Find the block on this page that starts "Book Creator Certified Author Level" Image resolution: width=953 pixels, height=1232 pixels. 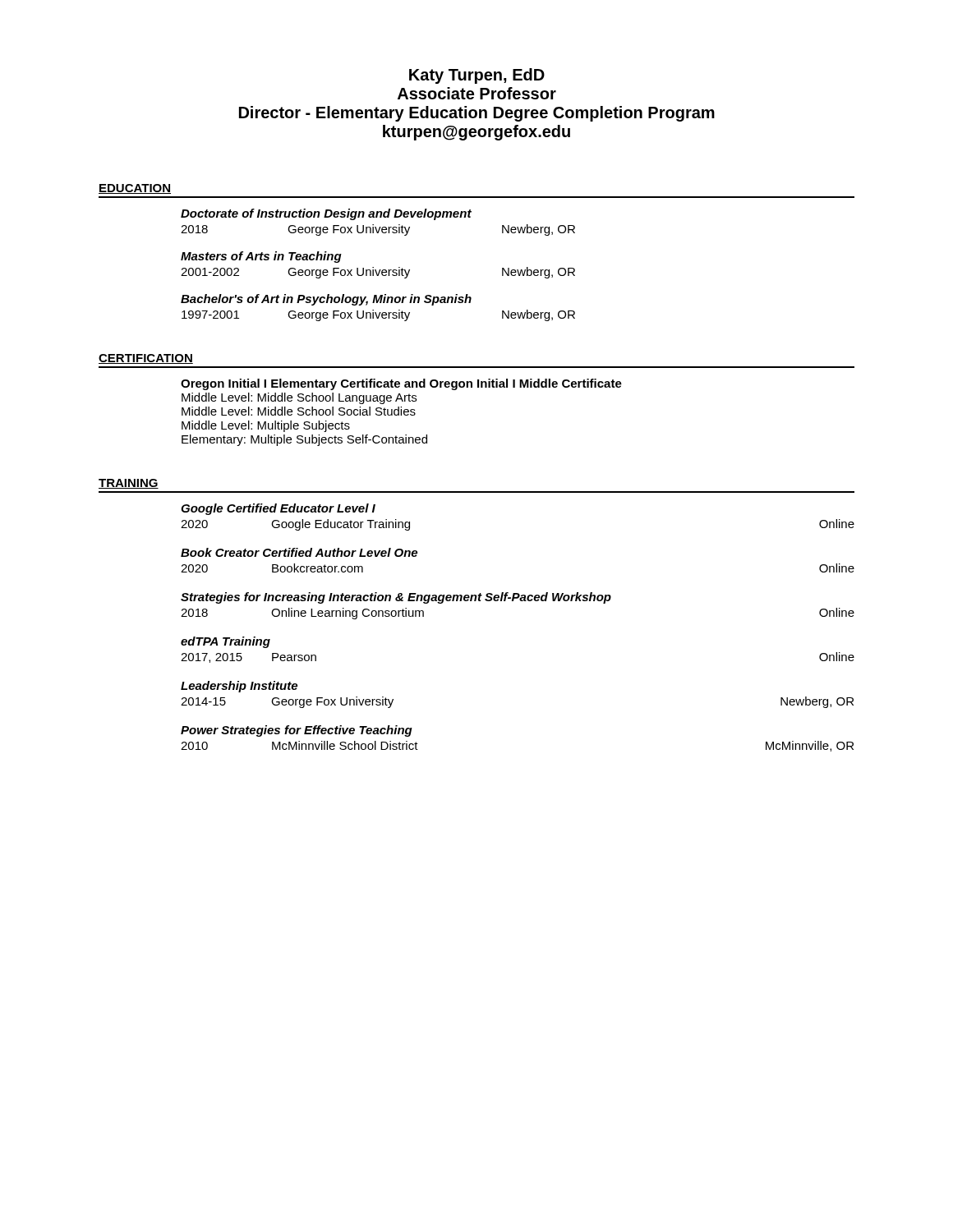(299, 552)
